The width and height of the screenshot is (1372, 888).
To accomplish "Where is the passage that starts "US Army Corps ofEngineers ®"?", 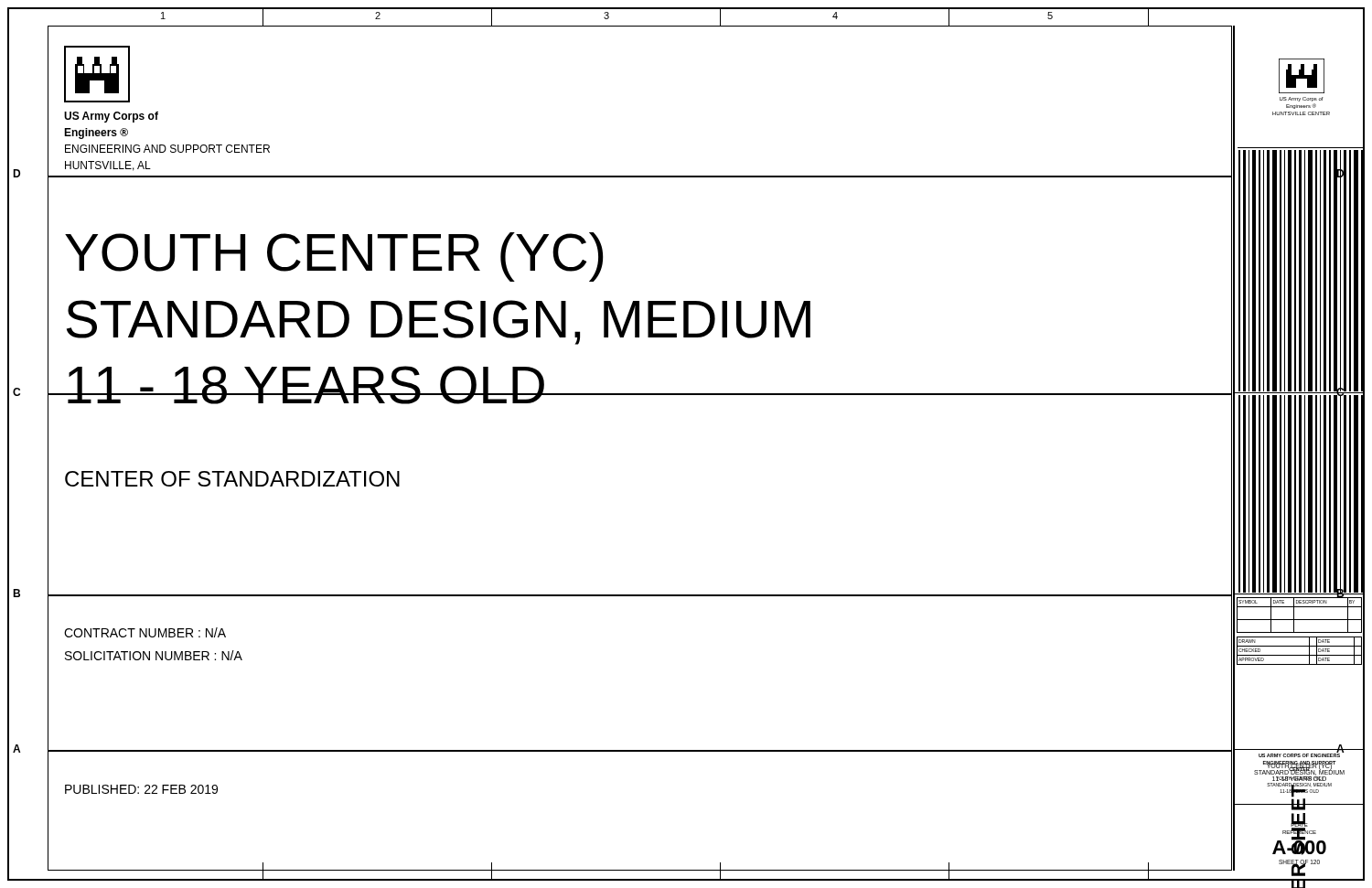I will coord(167,141).
